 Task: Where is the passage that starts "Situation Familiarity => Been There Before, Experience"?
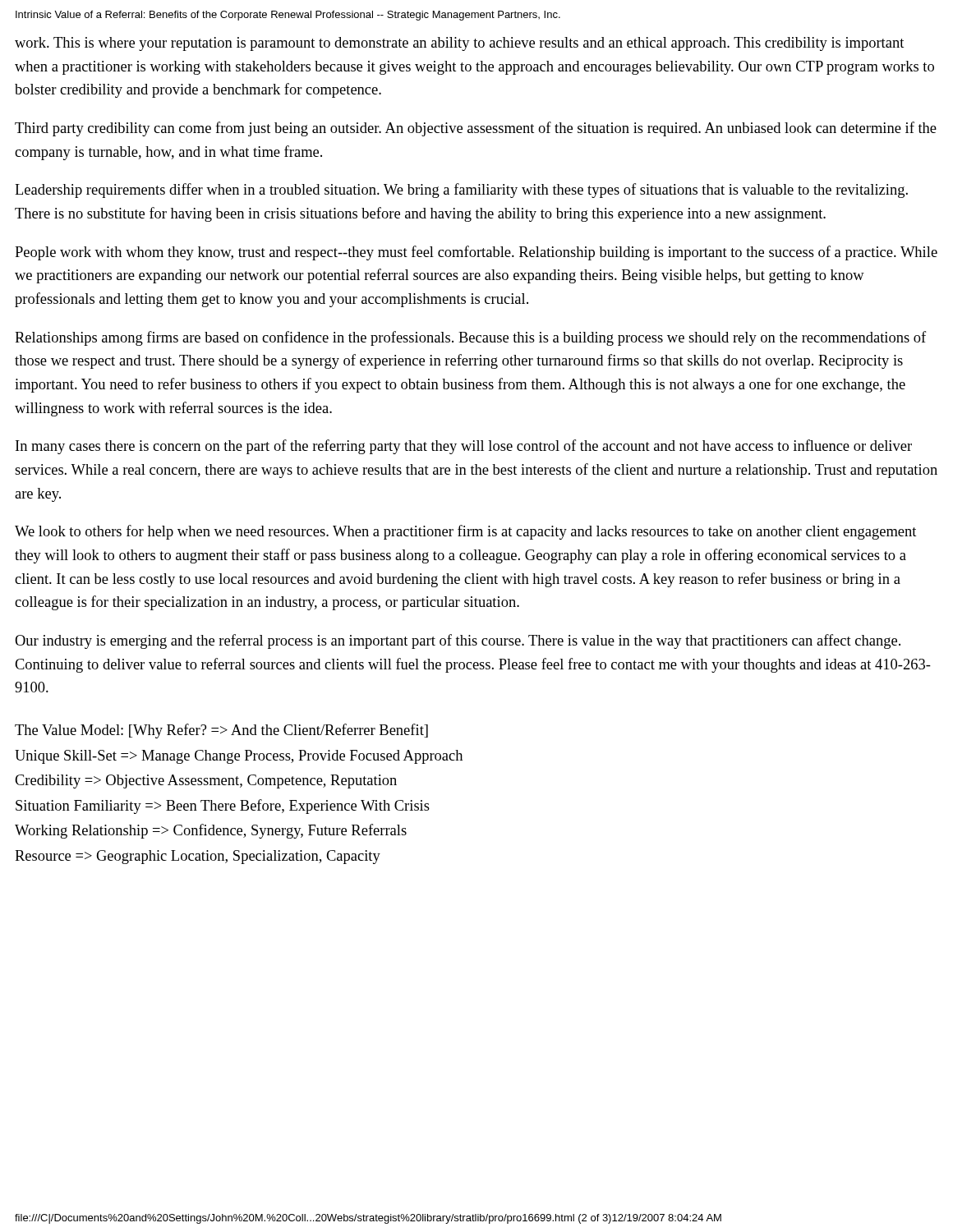tap(222, 805)
